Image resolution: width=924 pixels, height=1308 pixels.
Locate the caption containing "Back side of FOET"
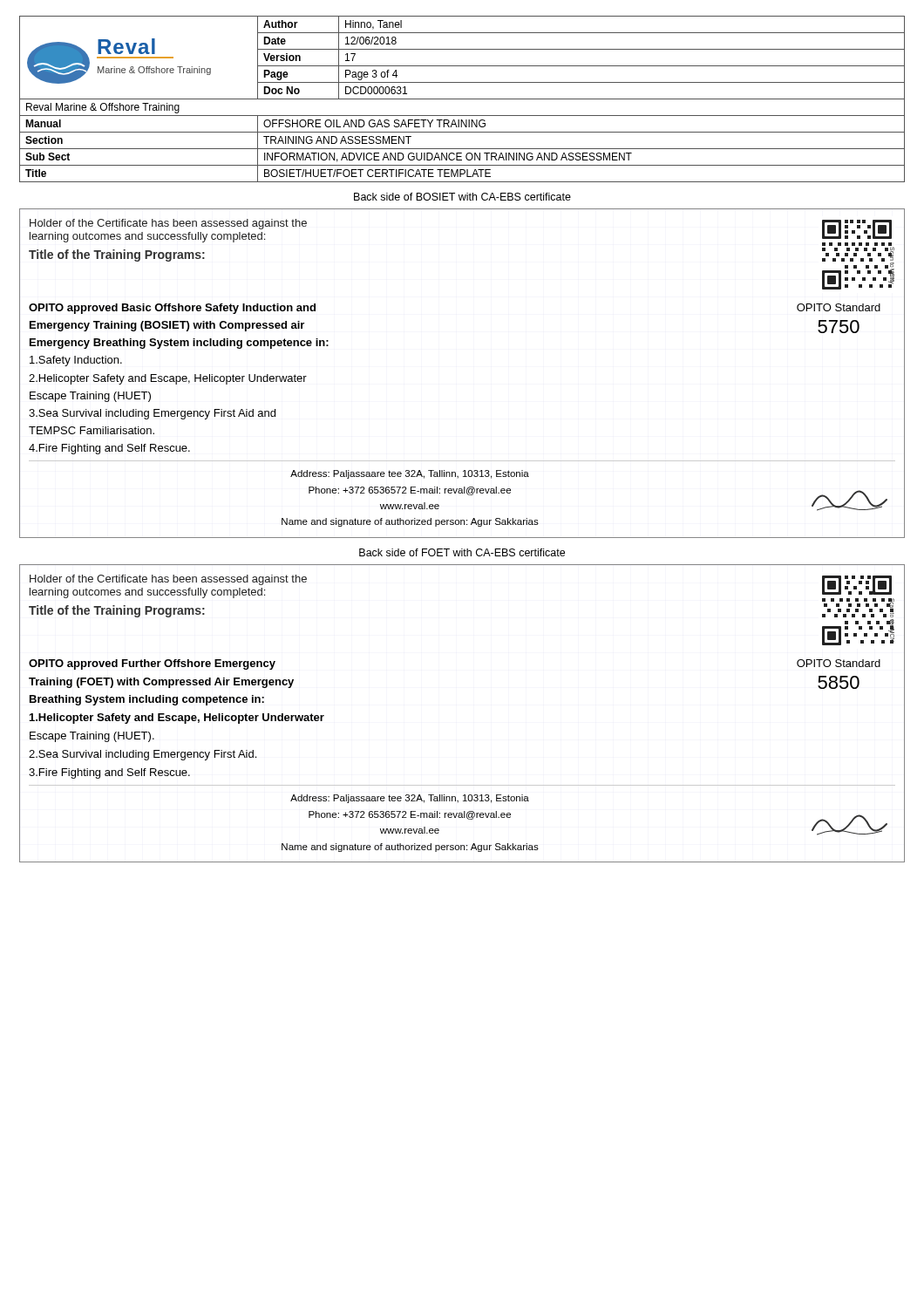coord(462,553)
